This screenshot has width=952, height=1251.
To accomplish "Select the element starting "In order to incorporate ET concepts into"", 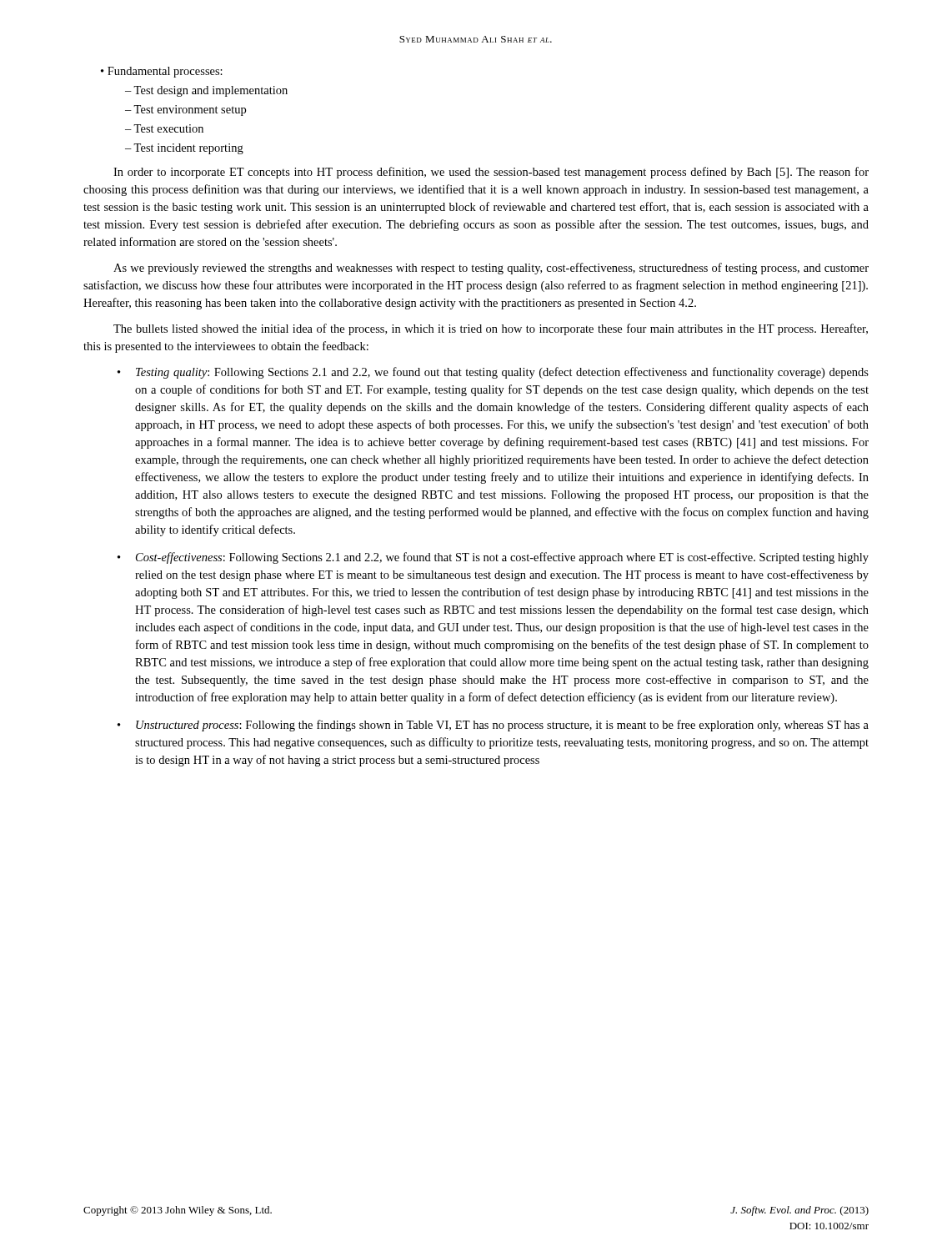I will point(476,207).
